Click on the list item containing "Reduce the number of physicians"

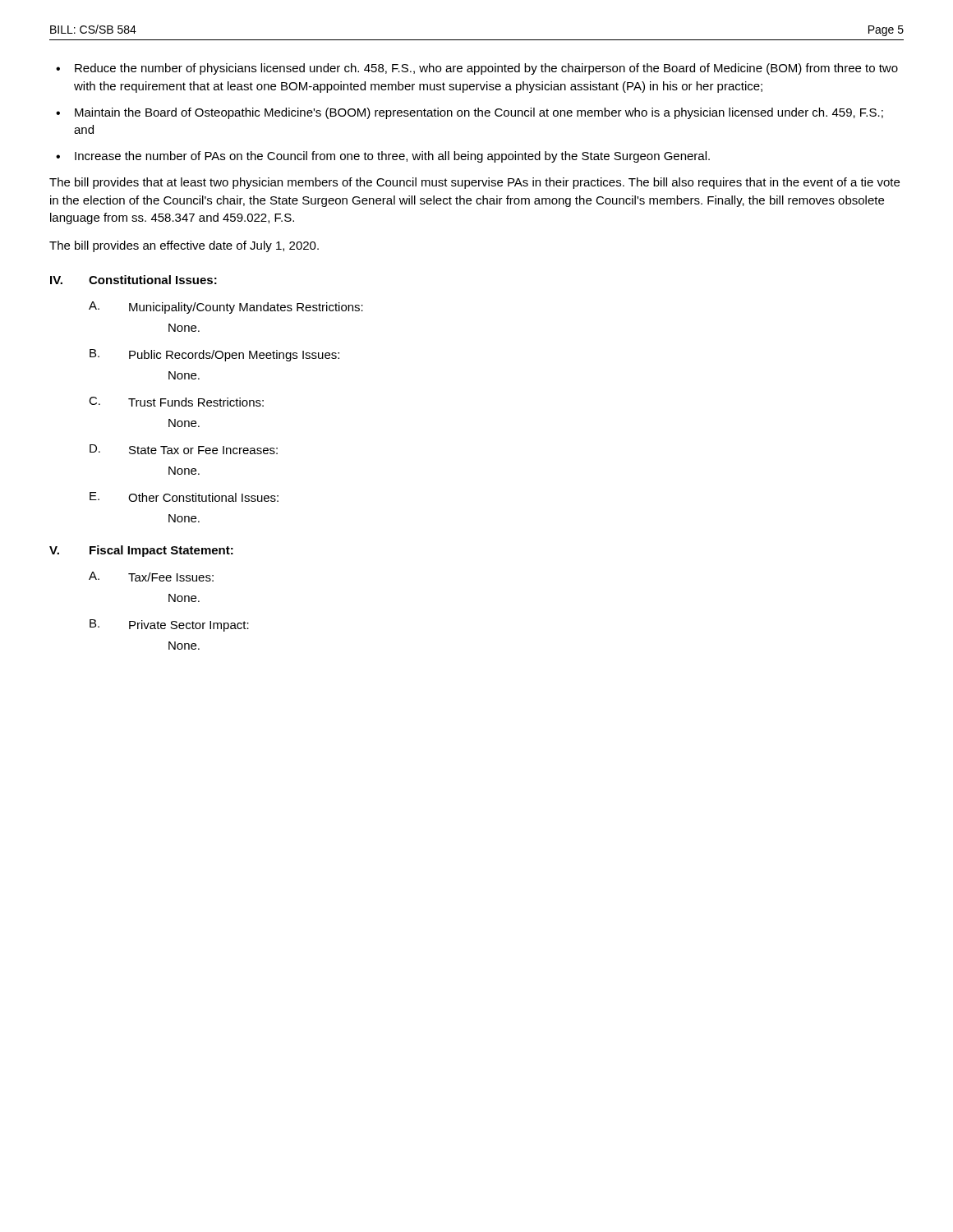pos(486,77)
